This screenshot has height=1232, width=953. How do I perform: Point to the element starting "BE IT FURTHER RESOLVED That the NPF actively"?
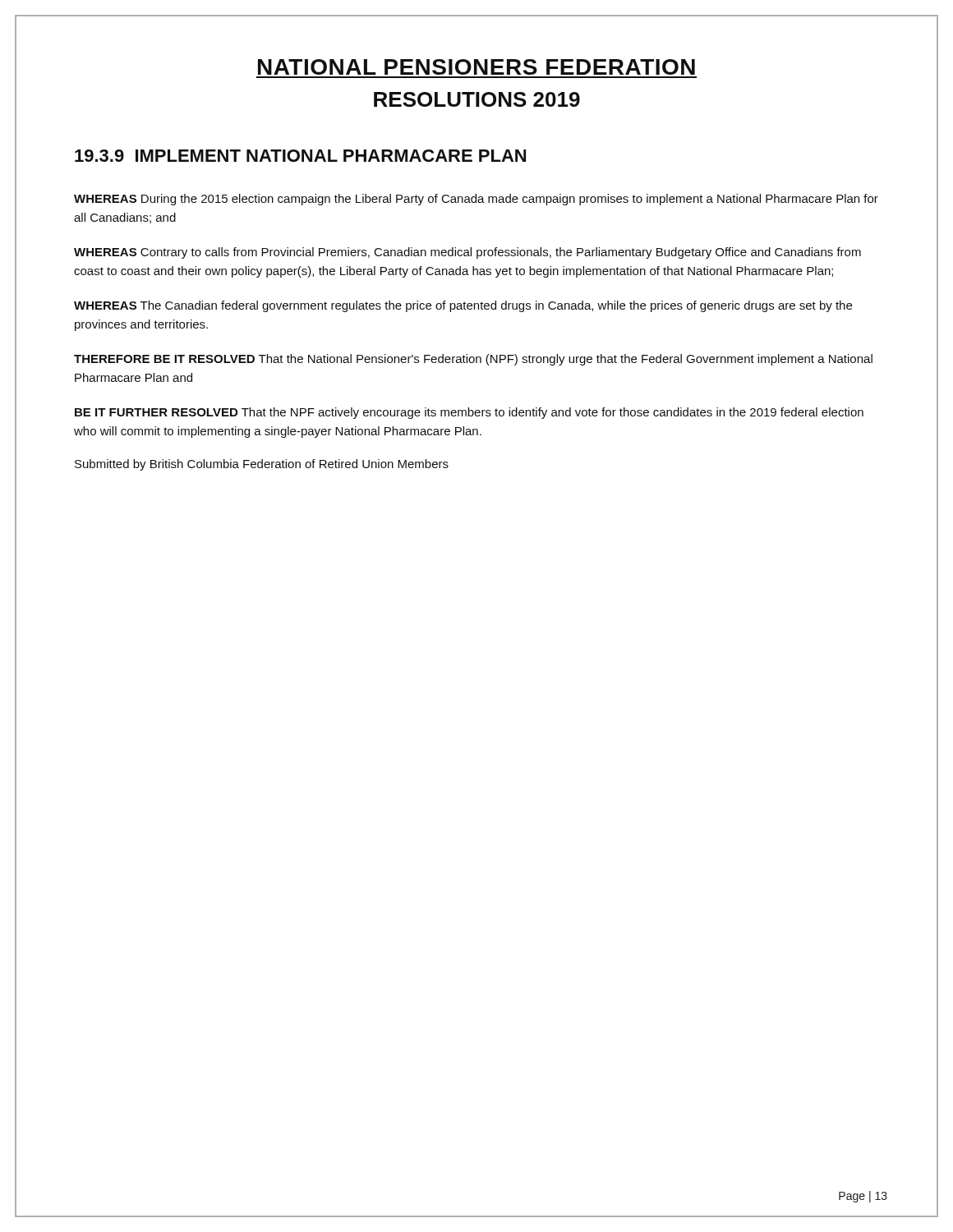tap(469, 421)
